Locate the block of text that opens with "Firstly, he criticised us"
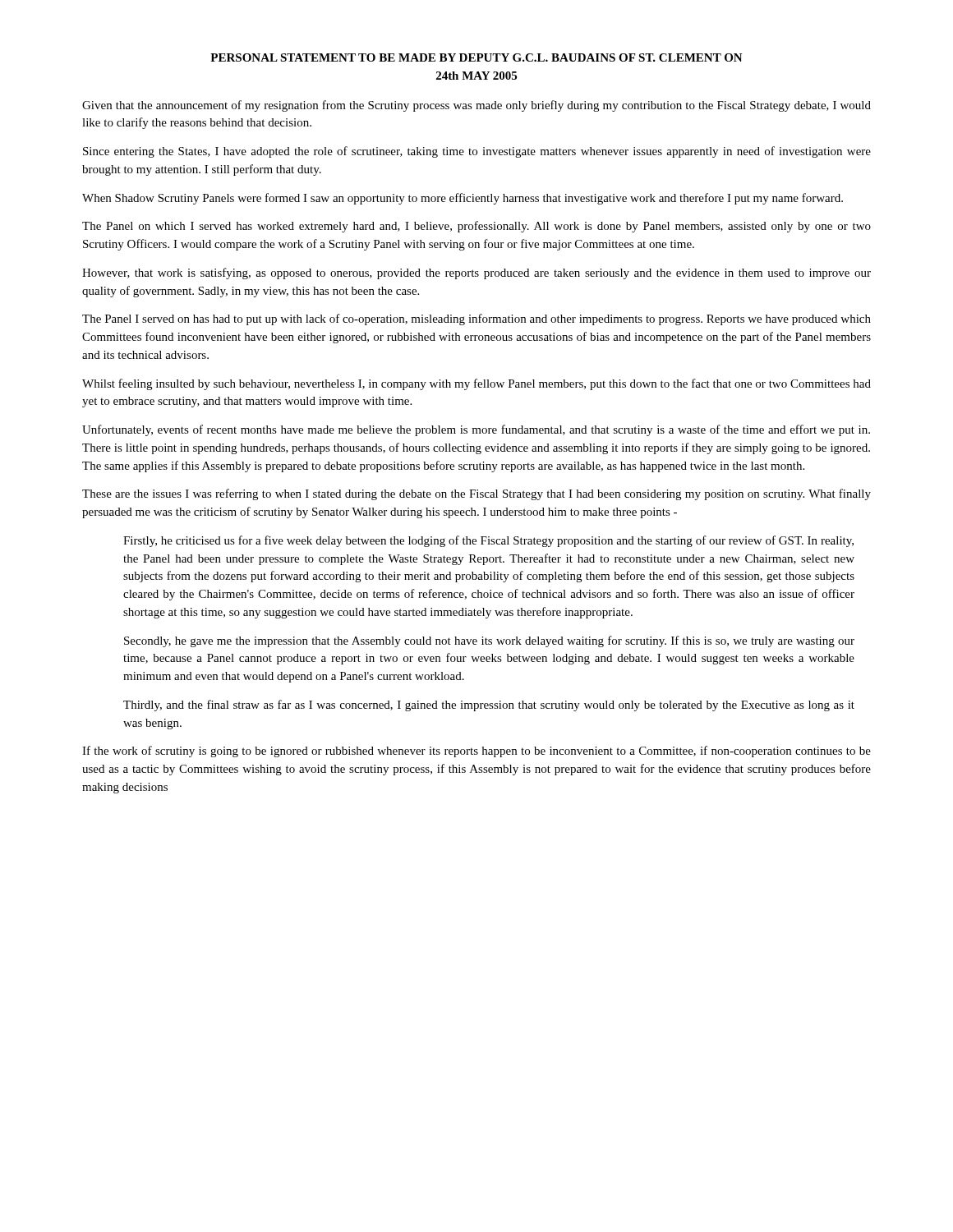 coord(489,576)
